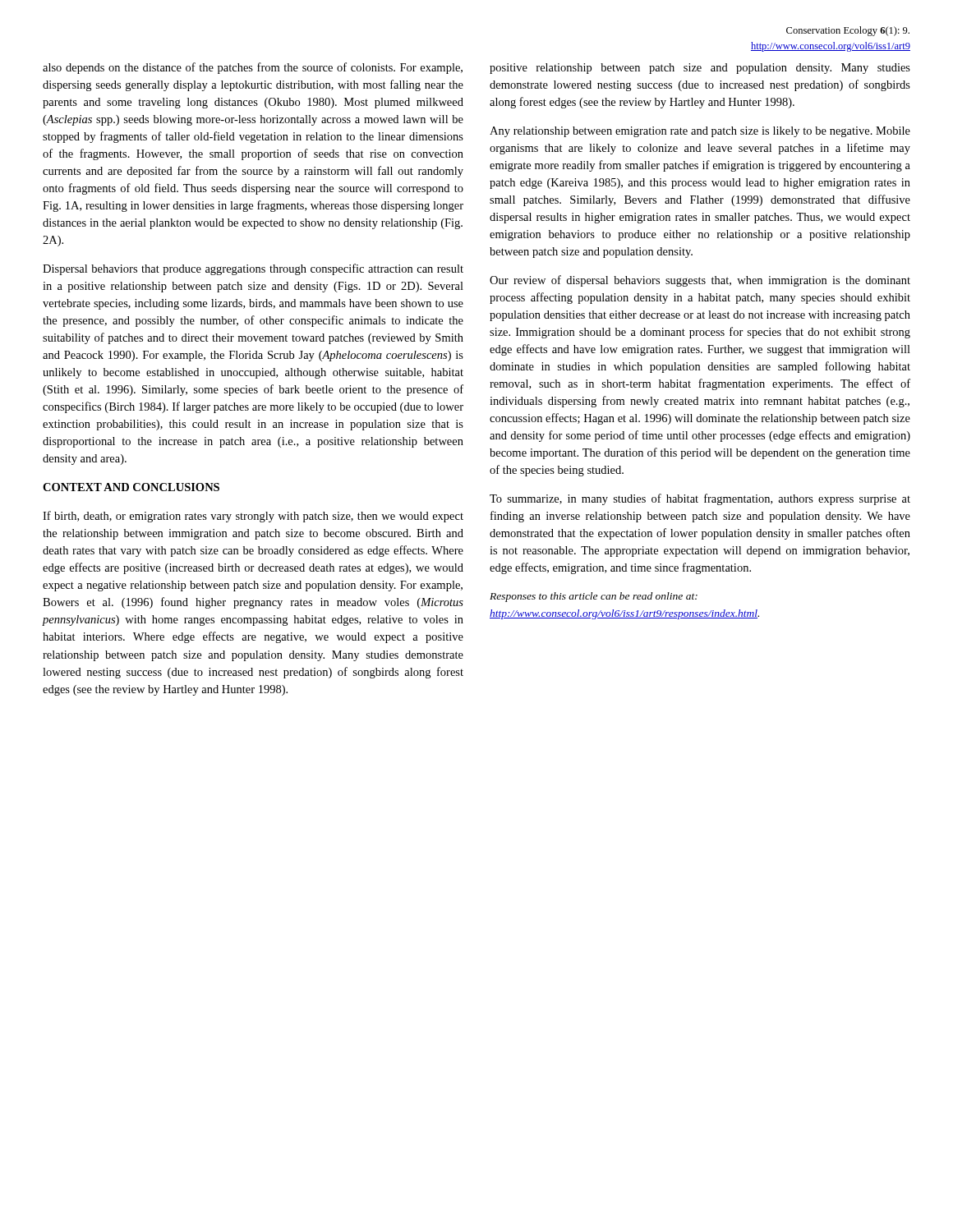Find the passage starting "also depends on the distance of the"

coord(253,154)
